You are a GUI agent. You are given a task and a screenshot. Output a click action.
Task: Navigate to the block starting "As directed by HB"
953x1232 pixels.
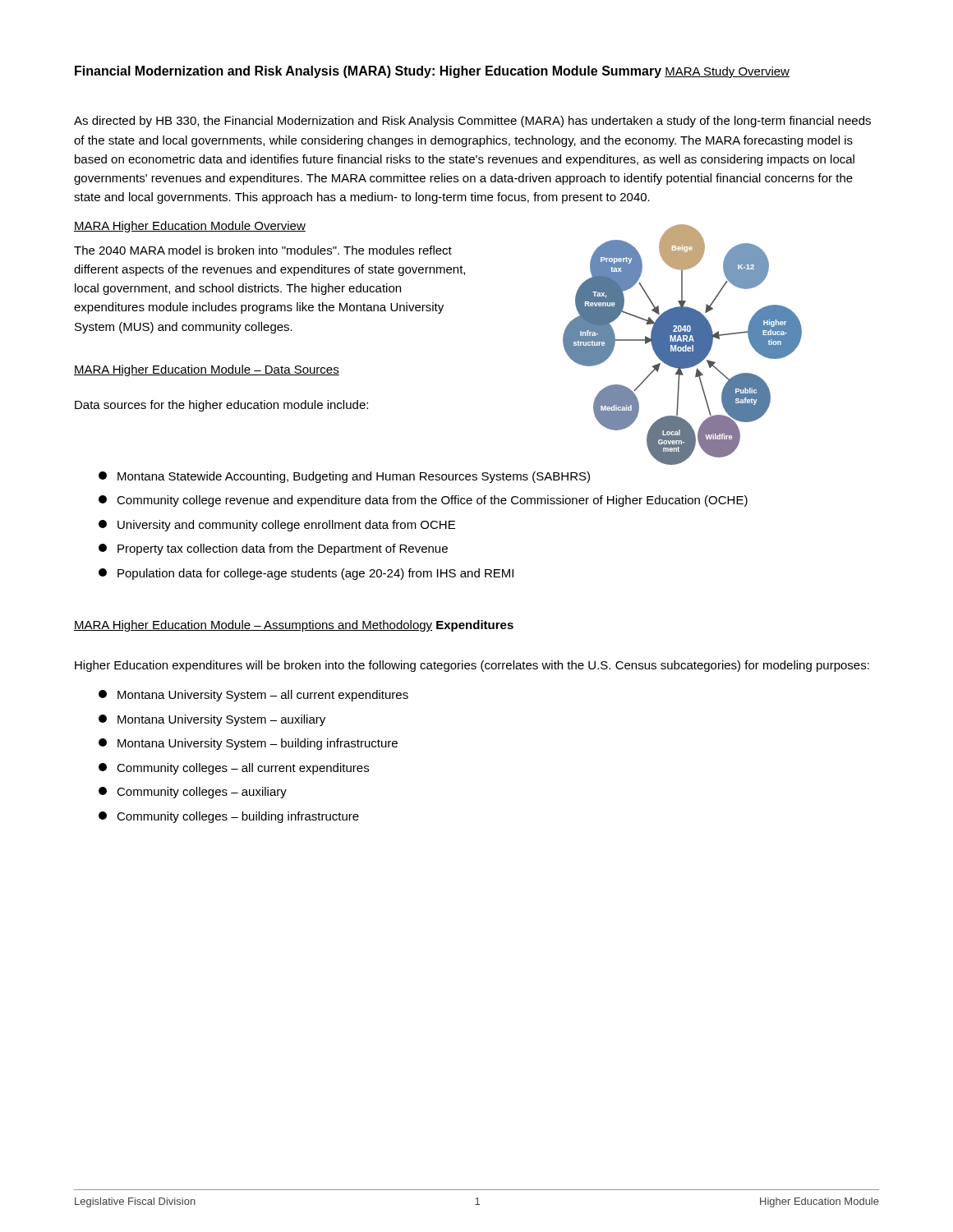[x=476, y=159]
